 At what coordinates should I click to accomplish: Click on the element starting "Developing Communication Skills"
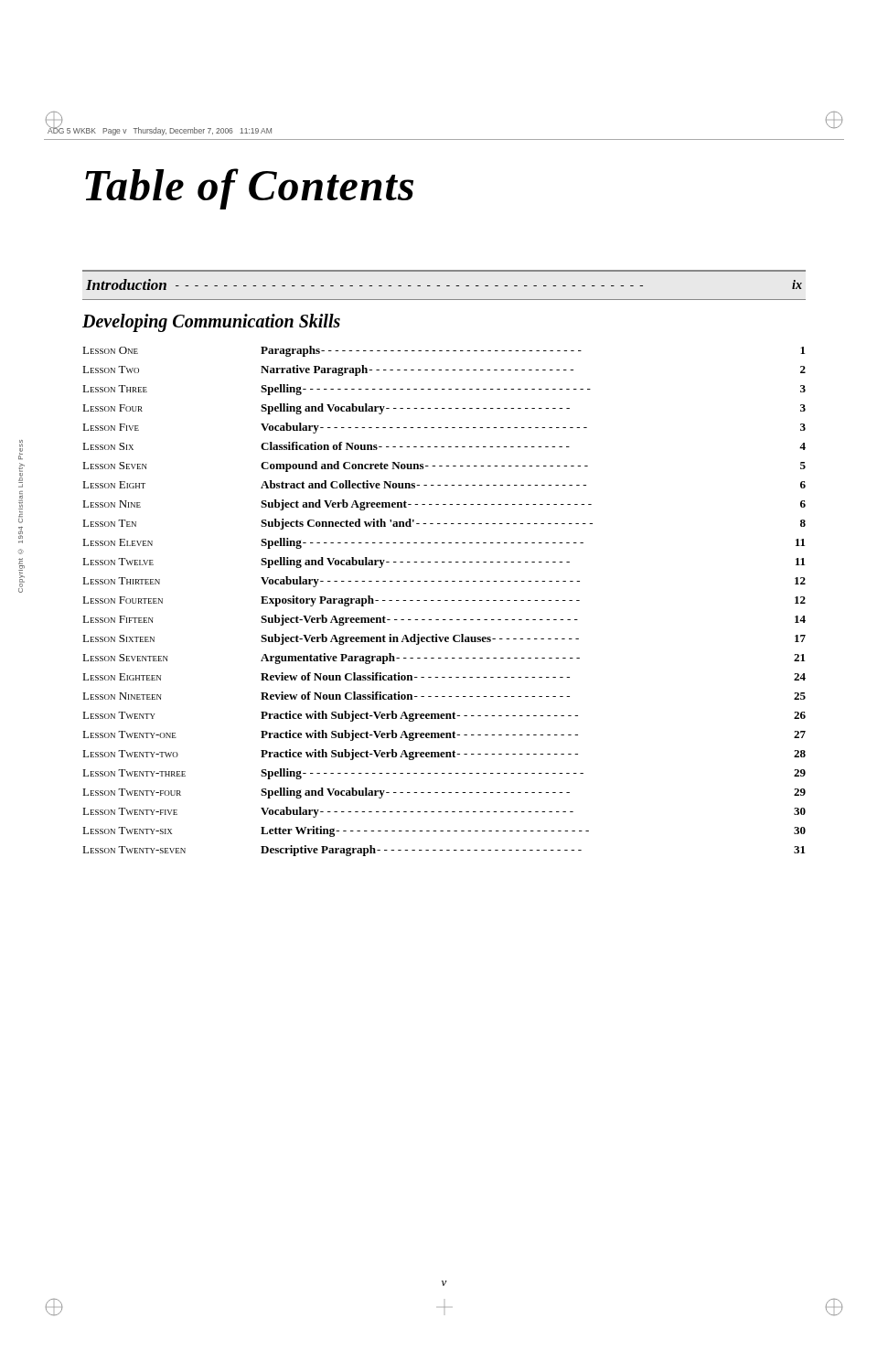pyautogui.click(x=211, y=321)
